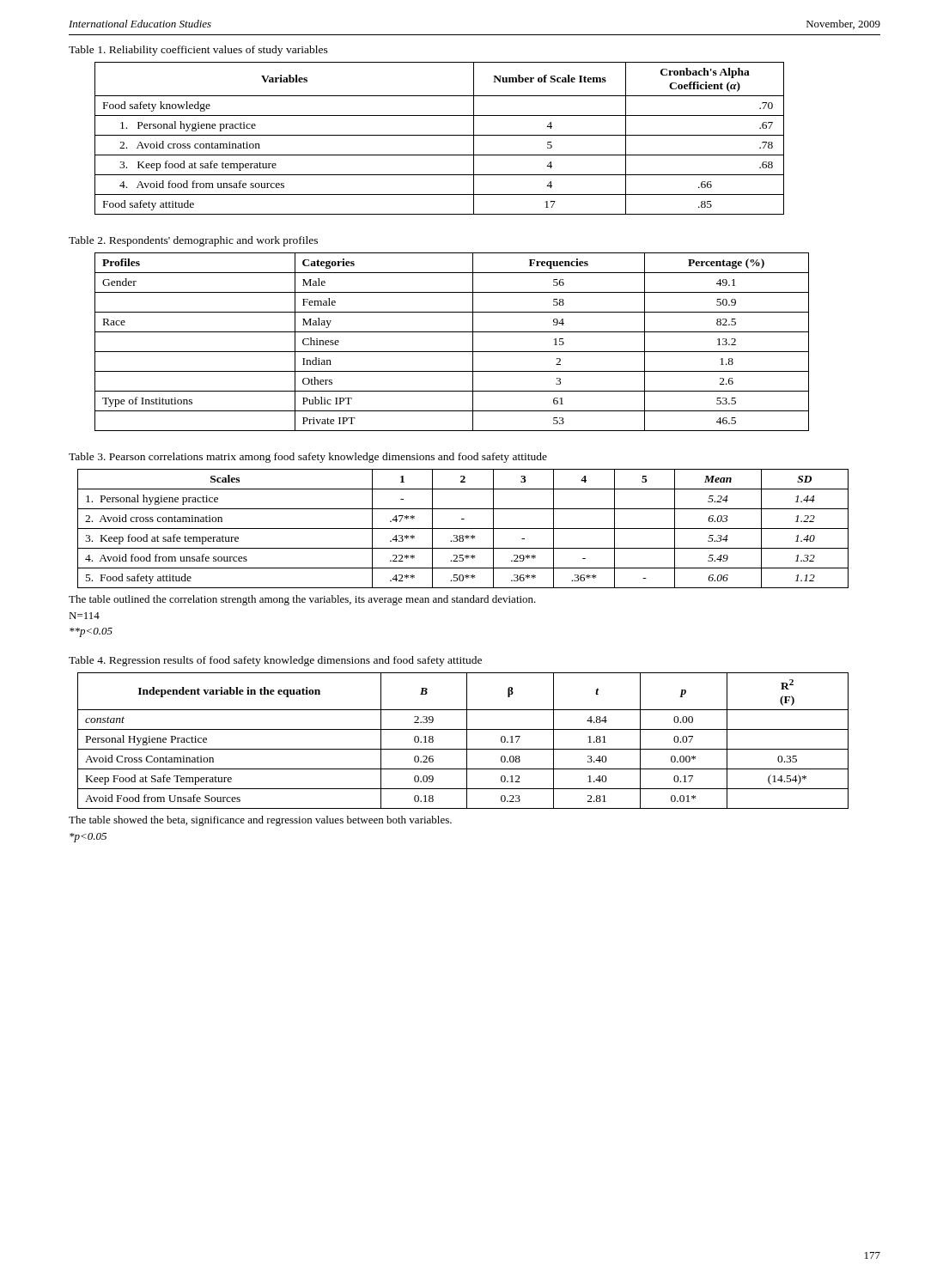949x1288 pixels.
Task: Click on the caption with the text "Table 1. Reliability coefficient values of study variables"
Action: pos(198,49)
